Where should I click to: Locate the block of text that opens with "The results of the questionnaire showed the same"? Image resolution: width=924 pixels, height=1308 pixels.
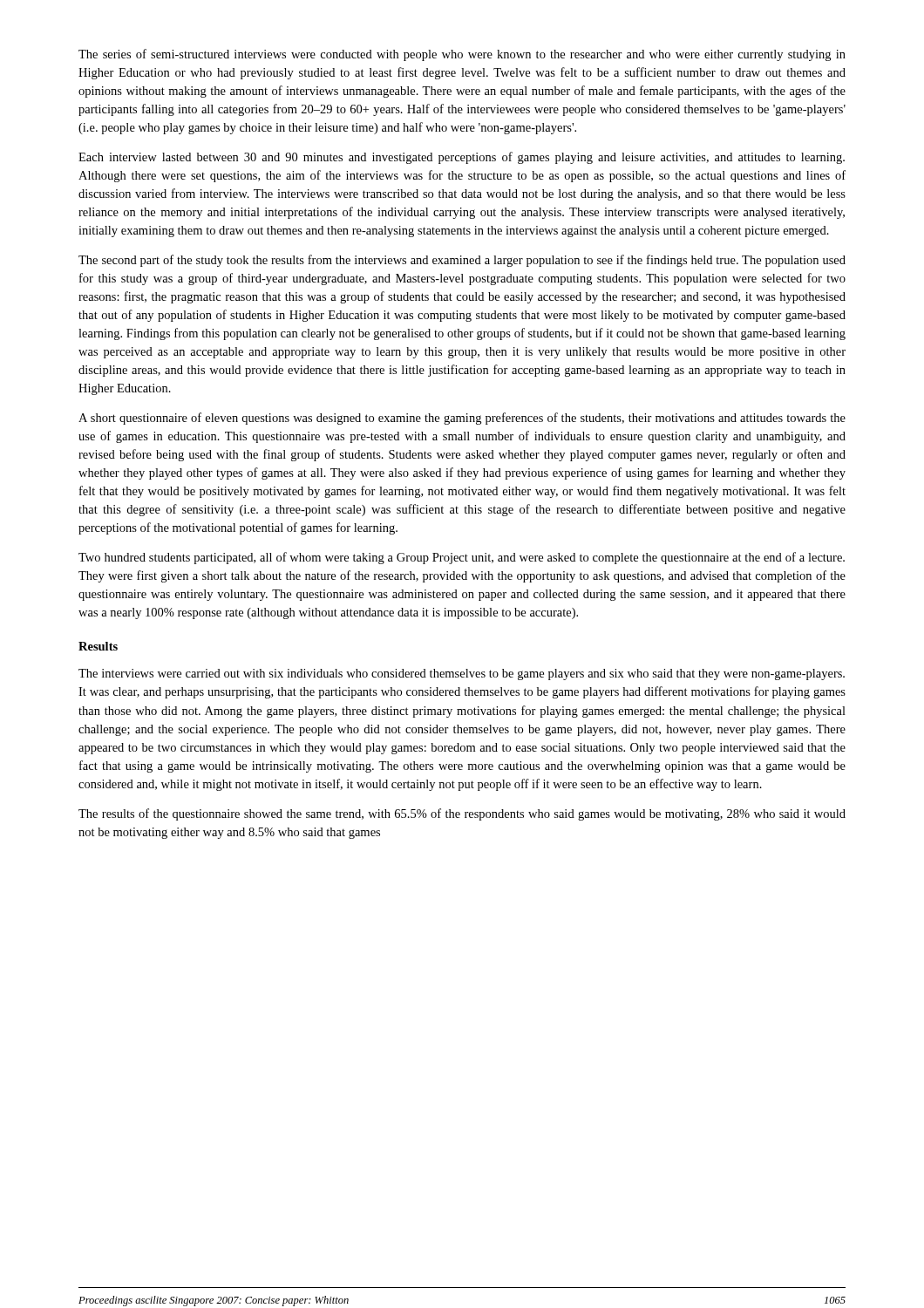(462, 823)
